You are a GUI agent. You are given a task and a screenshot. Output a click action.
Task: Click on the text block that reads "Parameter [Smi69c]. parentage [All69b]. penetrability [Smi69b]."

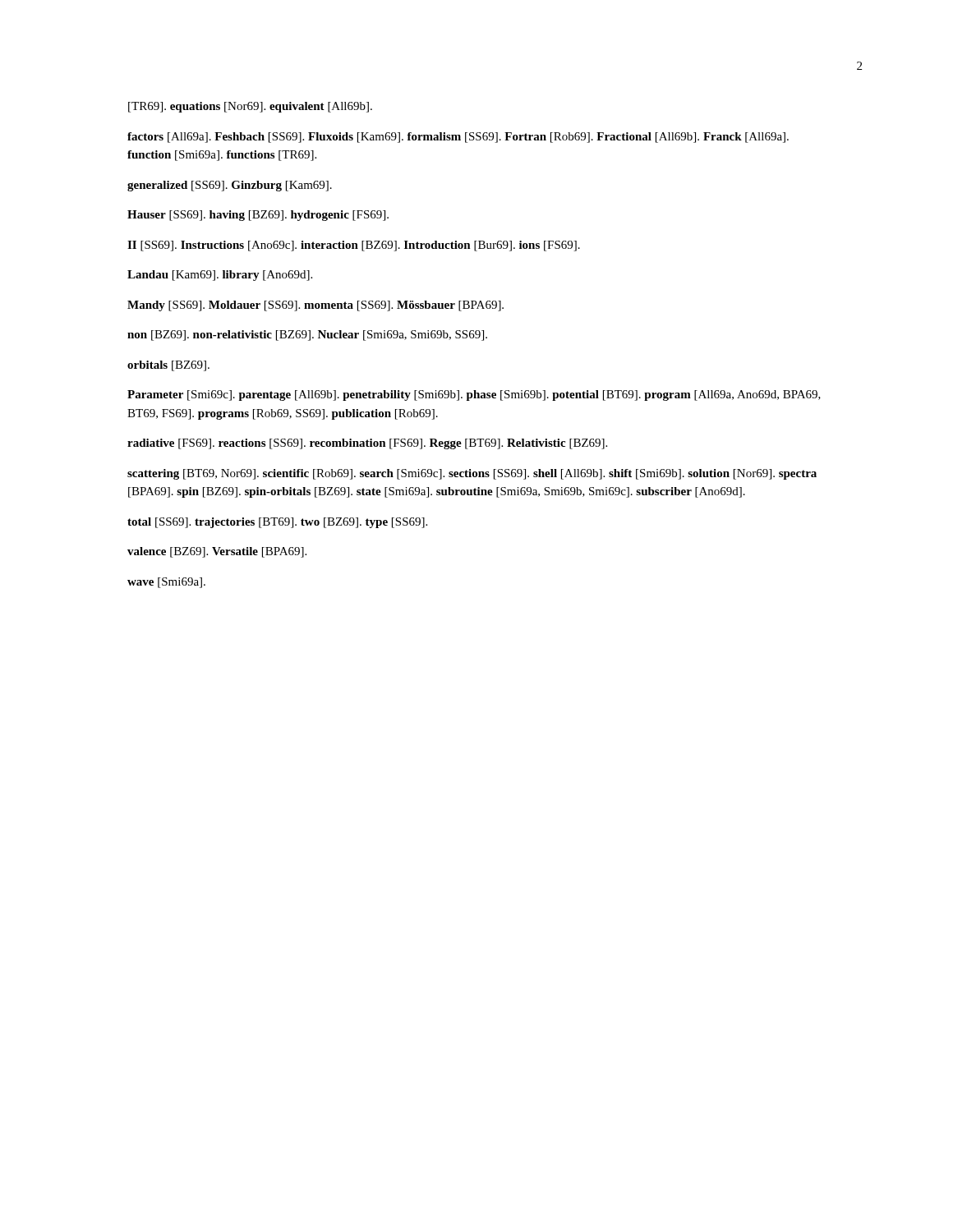point(474,403)
